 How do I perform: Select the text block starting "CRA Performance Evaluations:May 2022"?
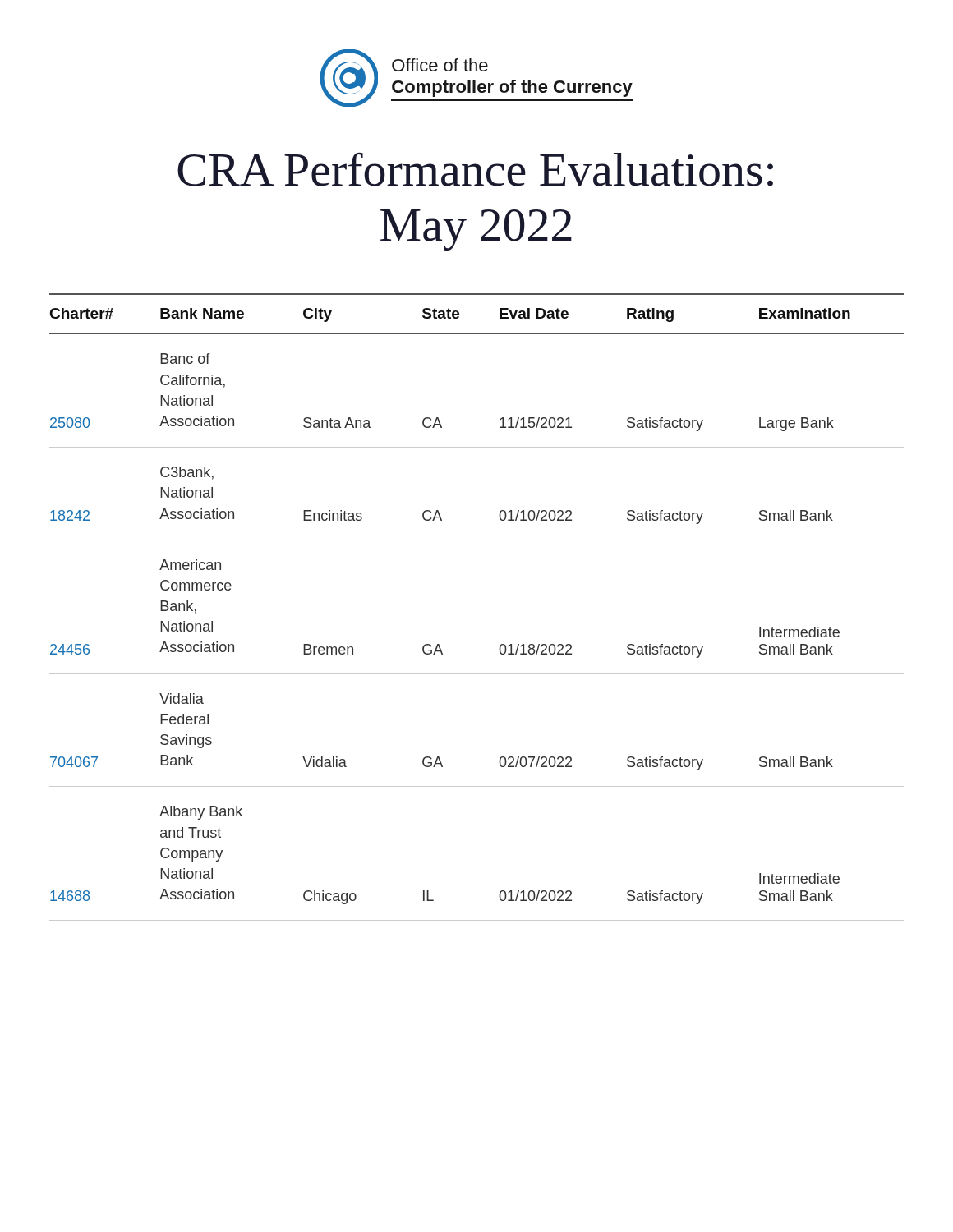(476, 197)
